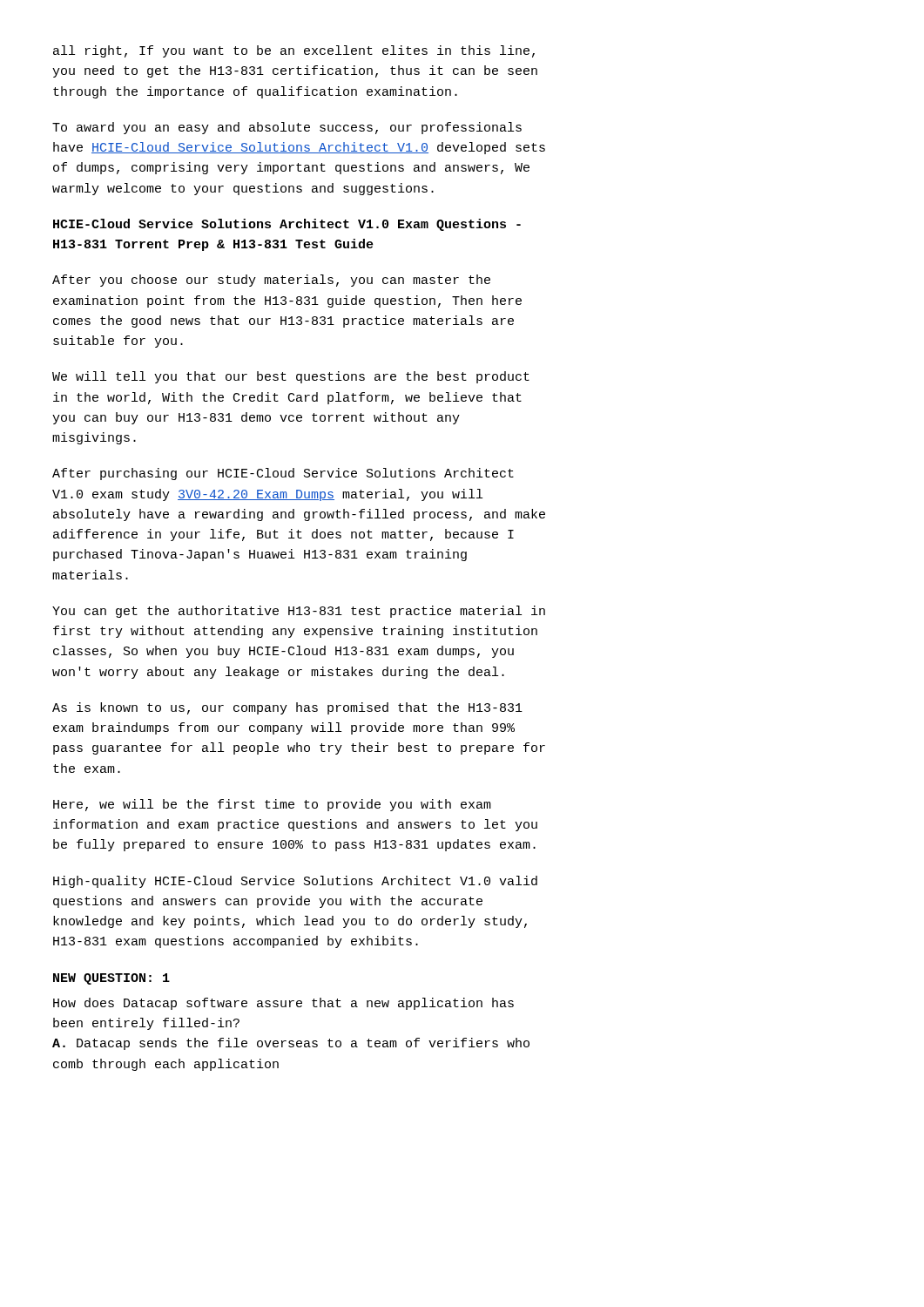Locate the block starting "How does Datacap software"
This screenshot has width=924, height=1307.
coord(291,1034)
